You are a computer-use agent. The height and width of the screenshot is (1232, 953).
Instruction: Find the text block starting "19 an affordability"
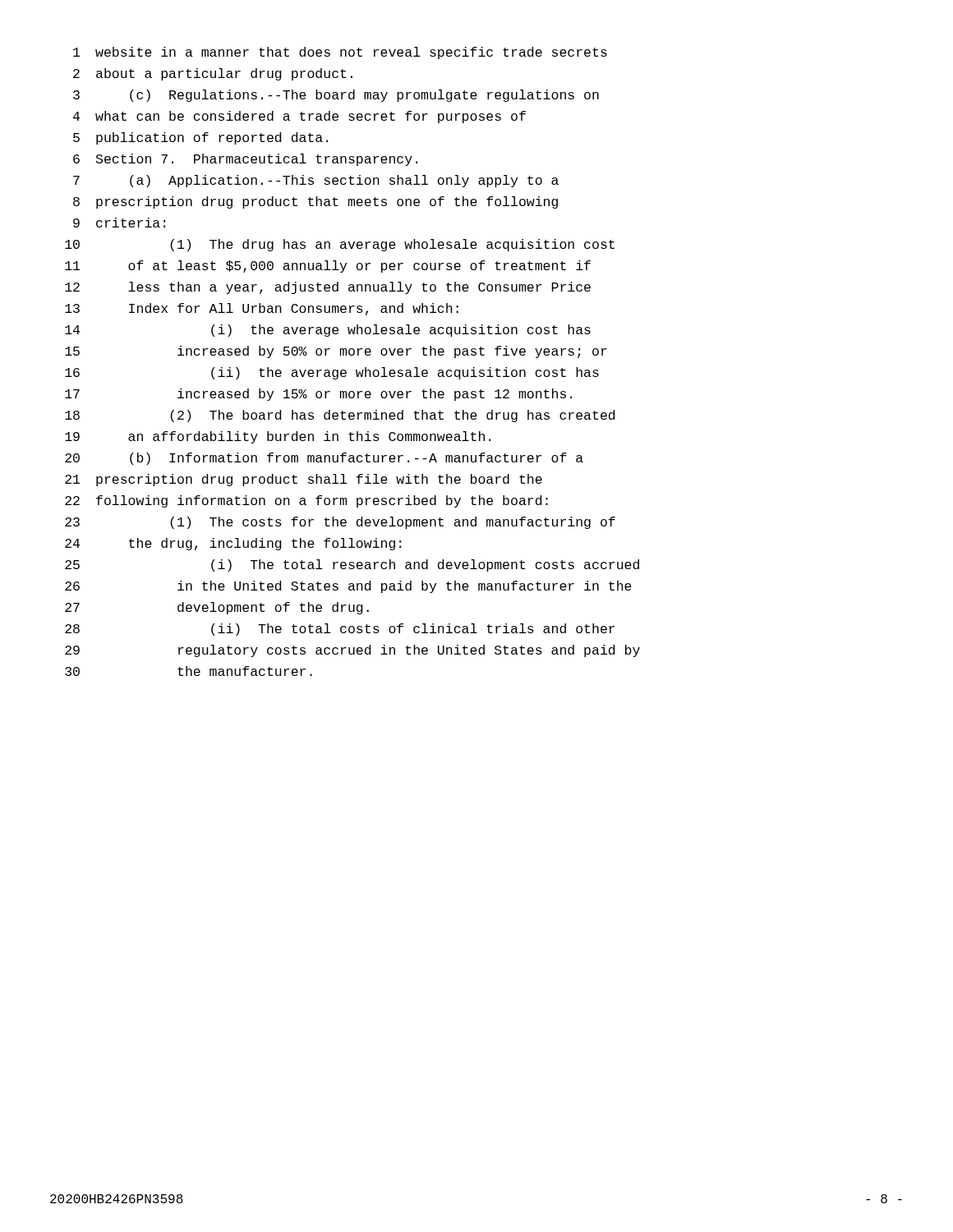click(x=476, y=438)
